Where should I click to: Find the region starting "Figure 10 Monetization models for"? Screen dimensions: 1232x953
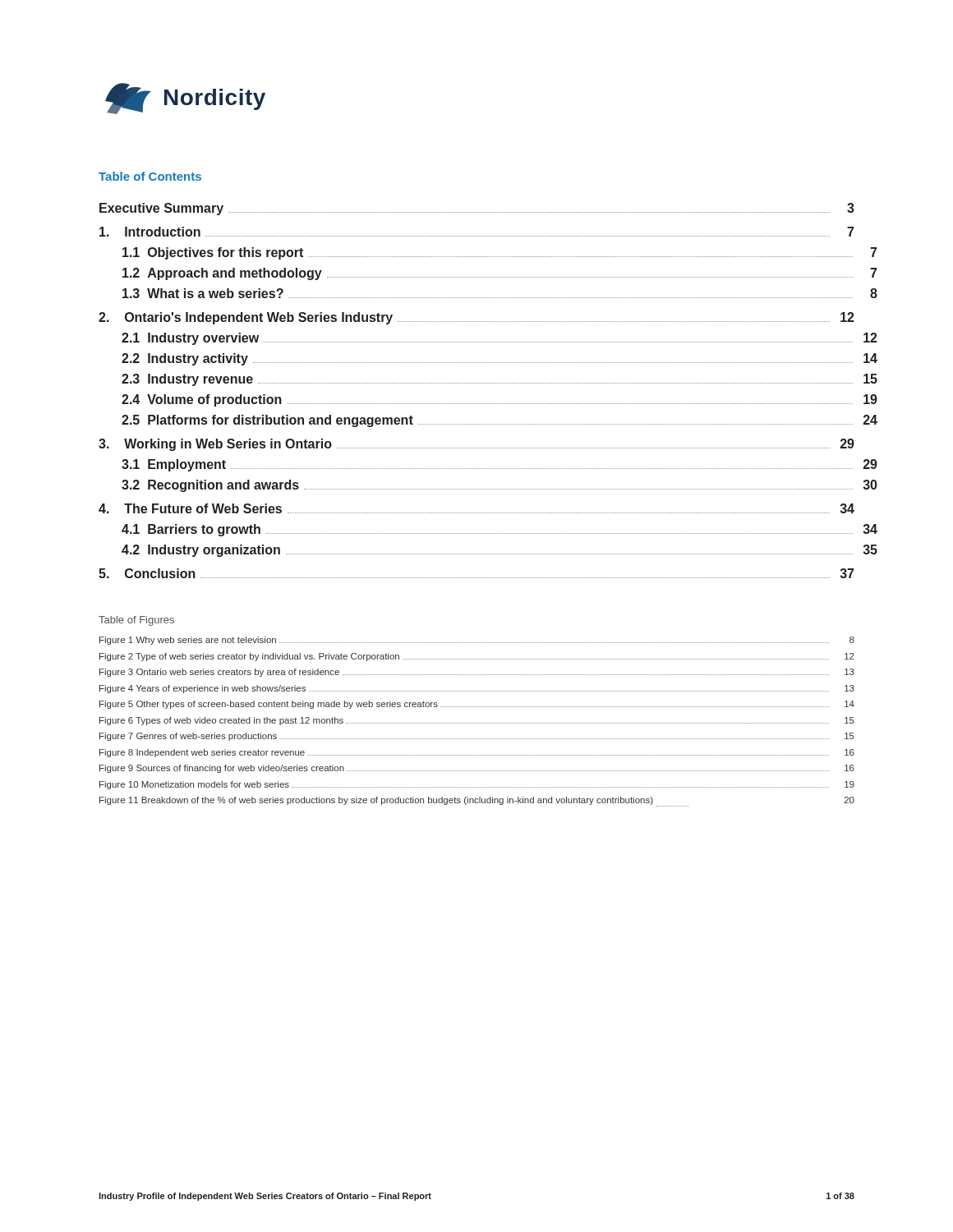476,785
